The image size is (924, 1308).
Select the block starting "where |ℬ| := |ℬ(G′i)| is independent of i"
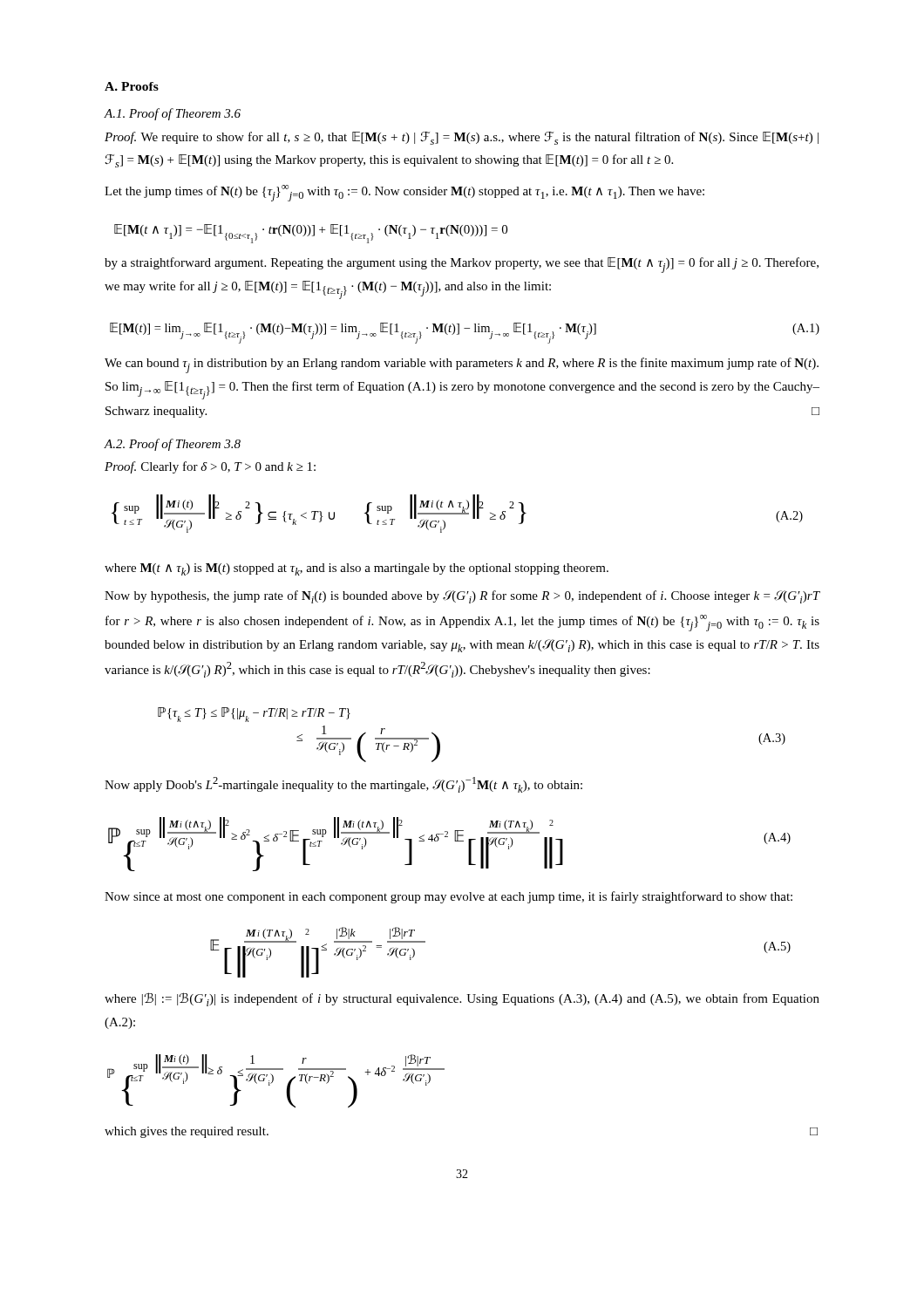[462, 1010]
